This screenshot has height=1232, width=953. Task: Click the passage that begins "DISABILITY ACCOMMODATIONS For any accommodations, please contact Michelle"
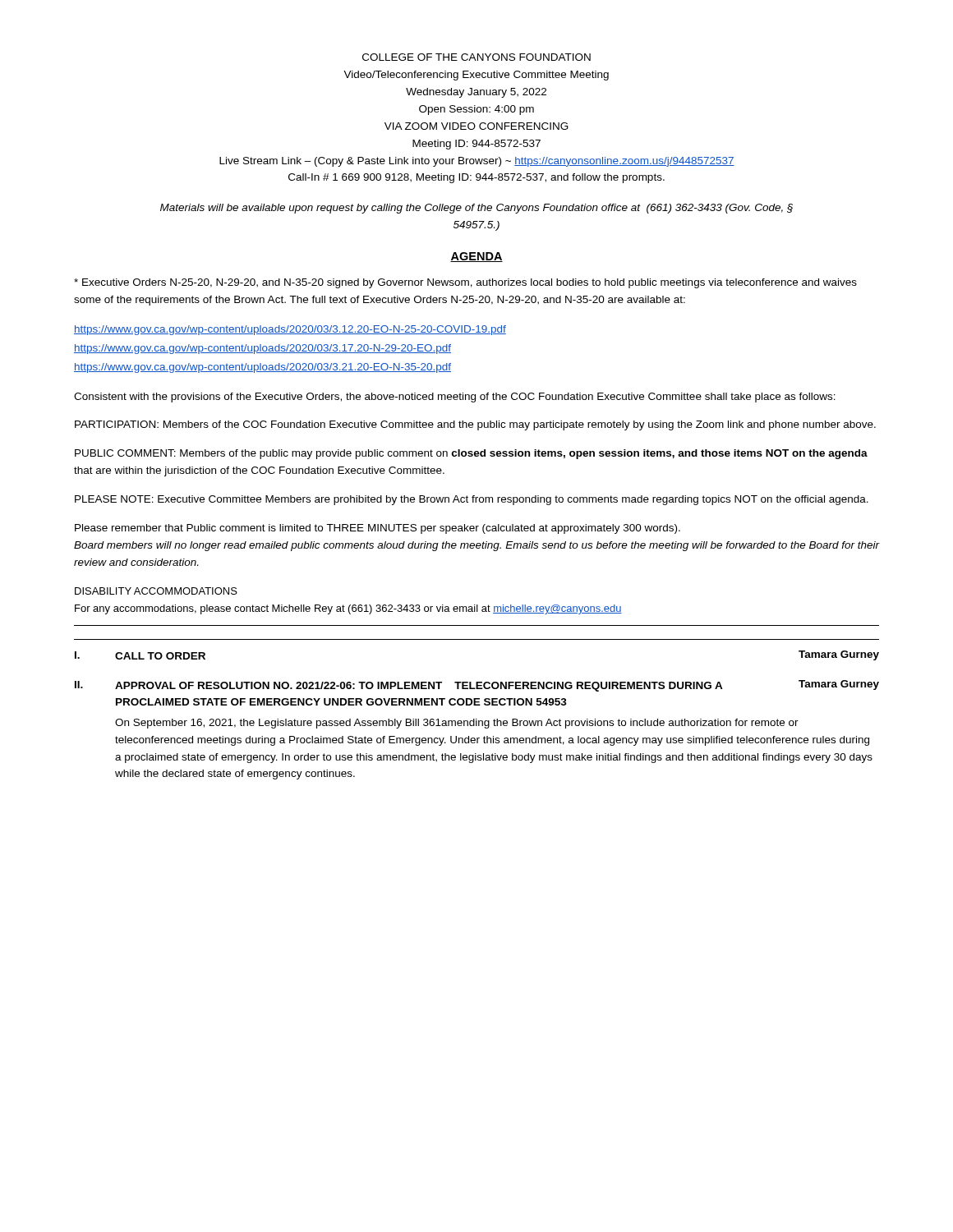click(476, 599)
